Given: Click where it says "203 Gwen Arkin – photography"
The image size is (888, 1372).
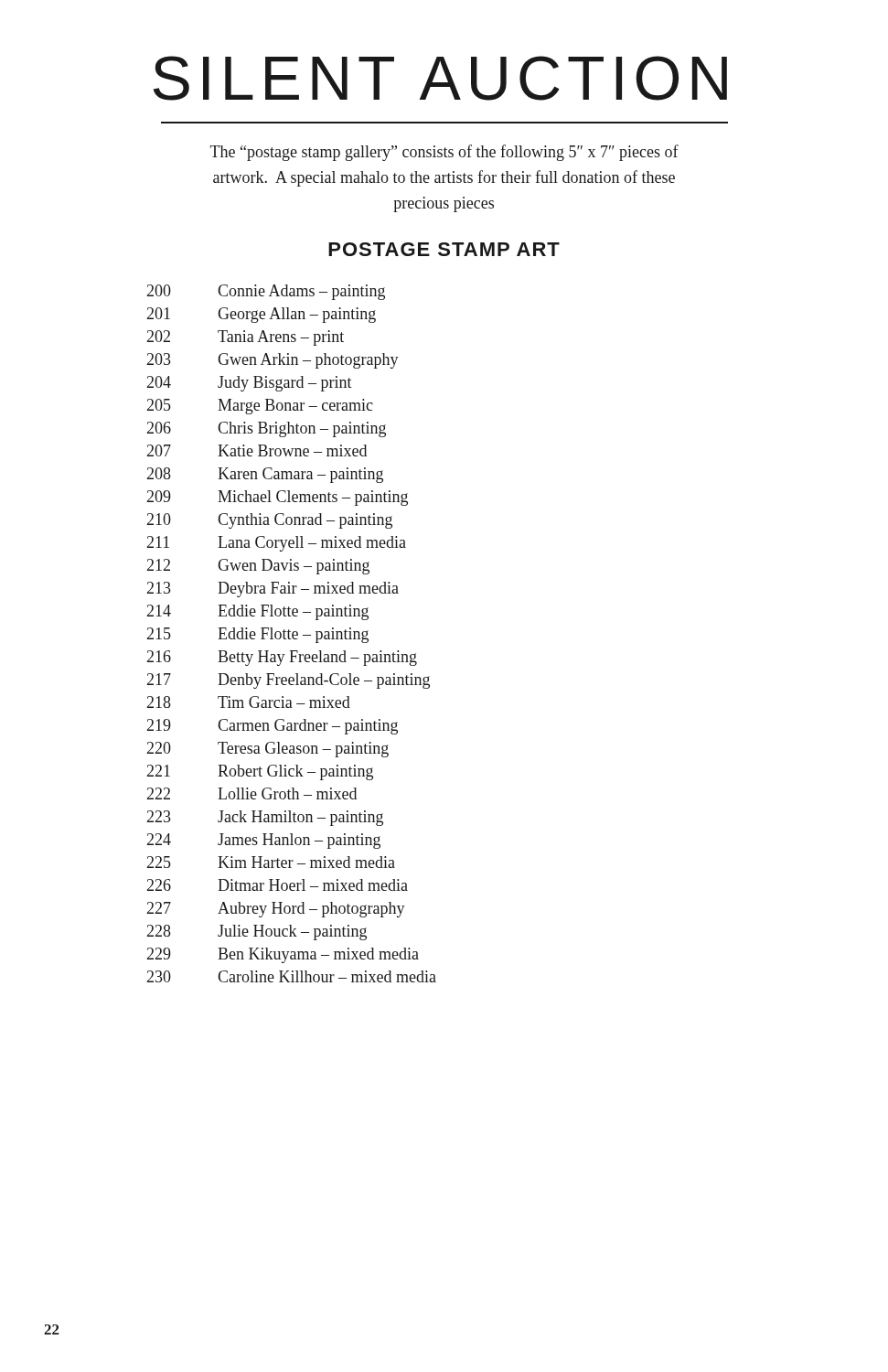Looking at the screenshot, I should pos(272,360).
